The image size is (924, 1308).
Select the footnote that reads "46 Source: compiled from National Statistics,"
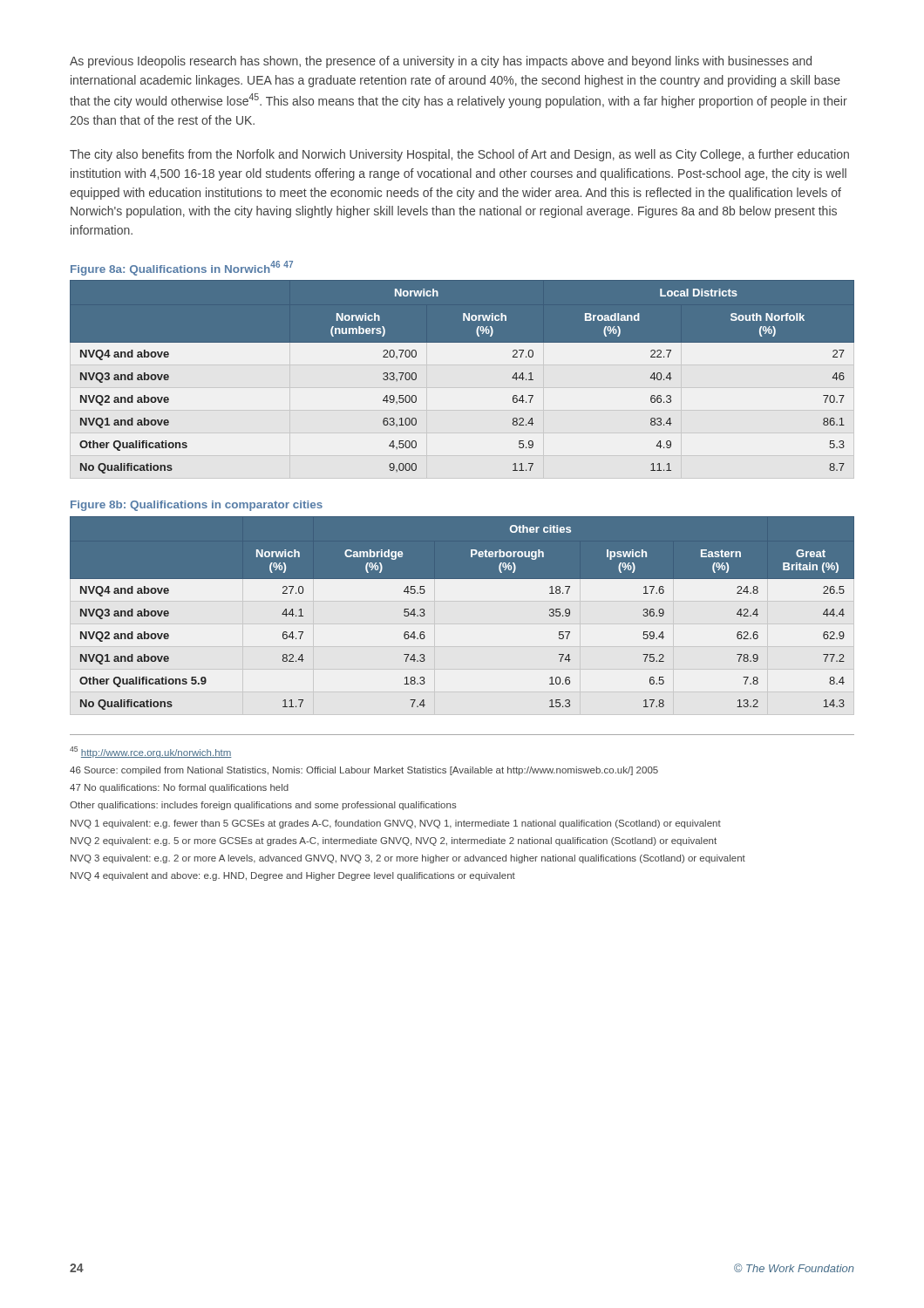[x=462, y=770]
